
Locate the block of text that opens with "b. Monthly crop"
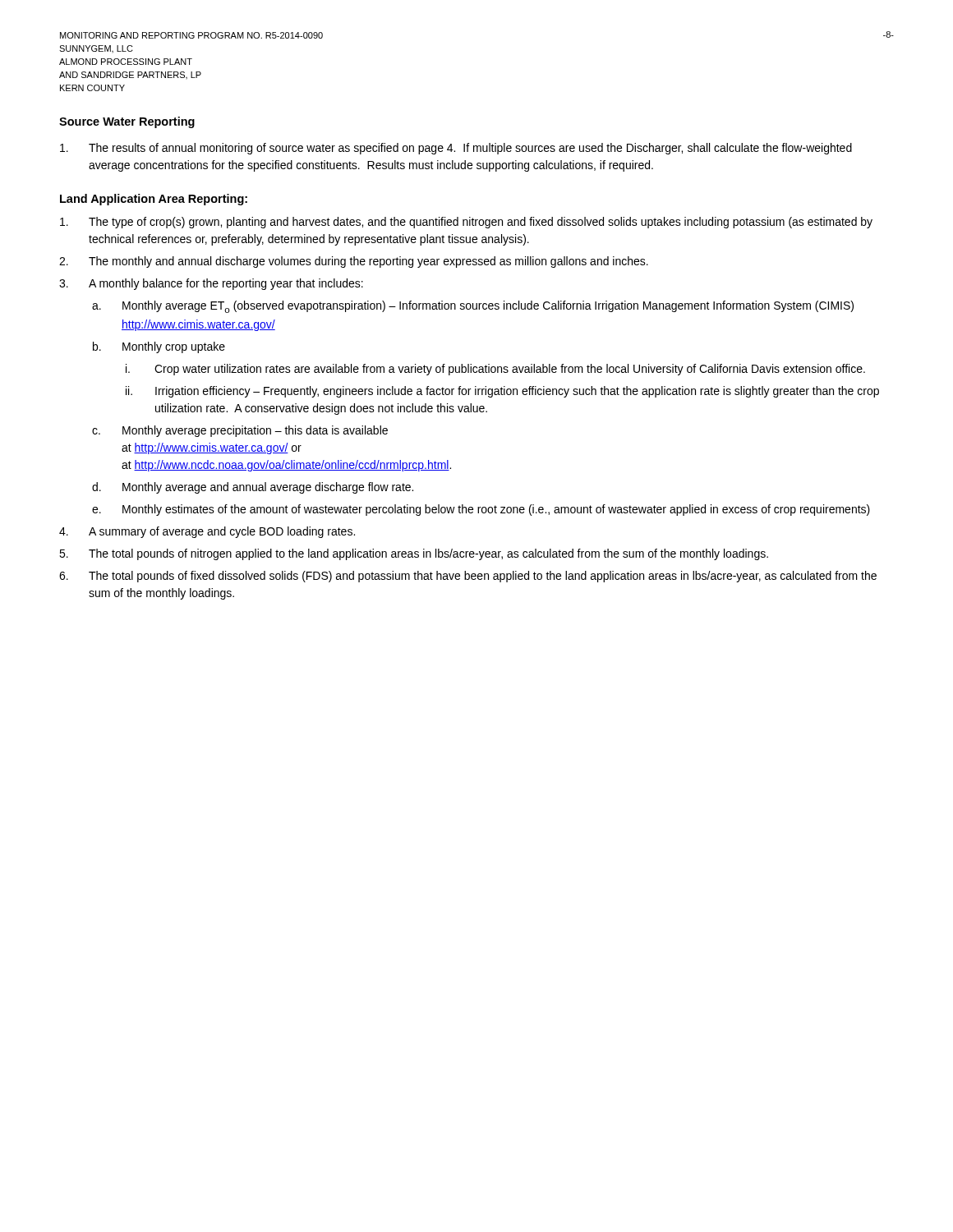click(159, 347)
